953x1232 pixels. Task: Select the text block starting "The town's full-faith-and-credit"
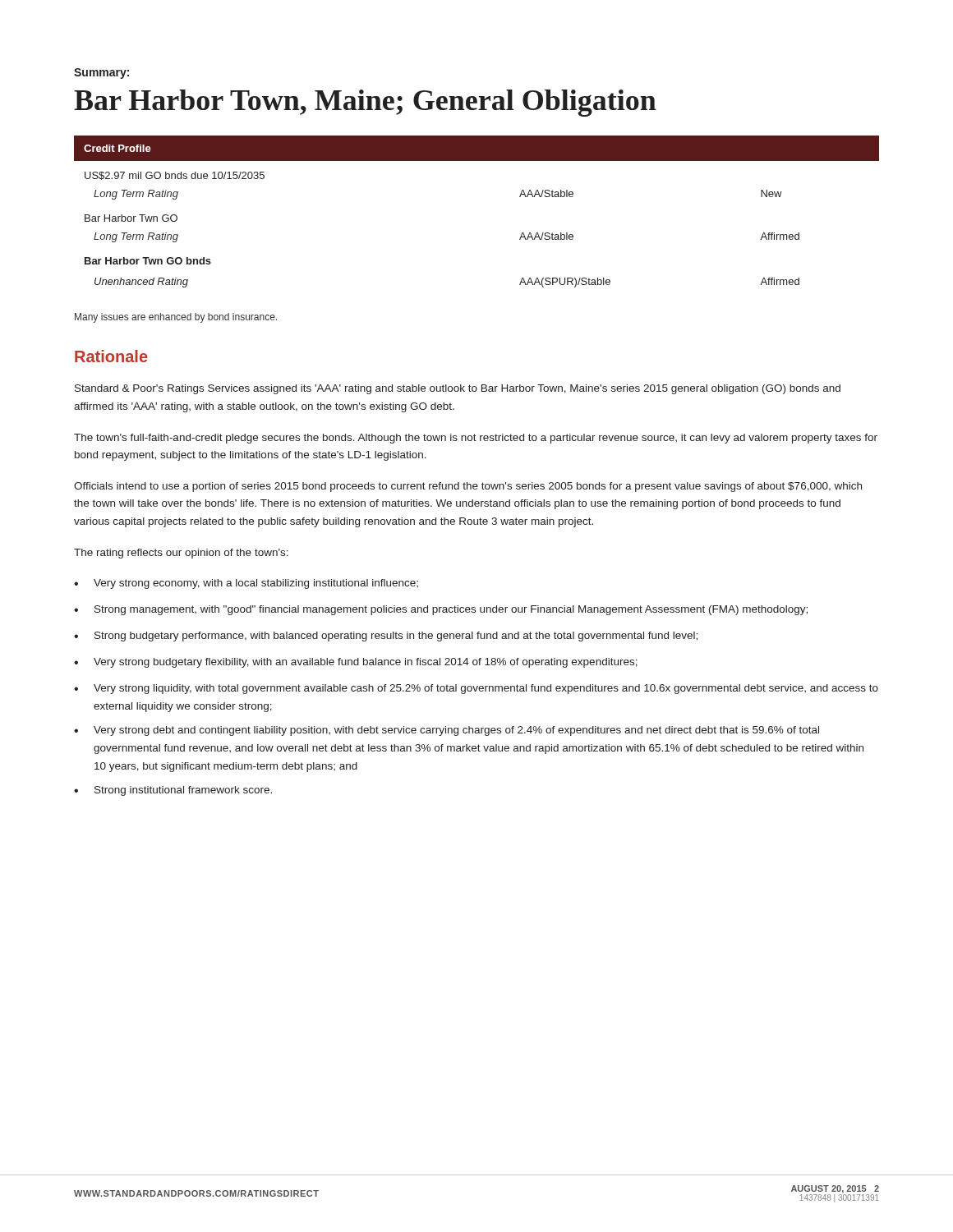(476, 446)
